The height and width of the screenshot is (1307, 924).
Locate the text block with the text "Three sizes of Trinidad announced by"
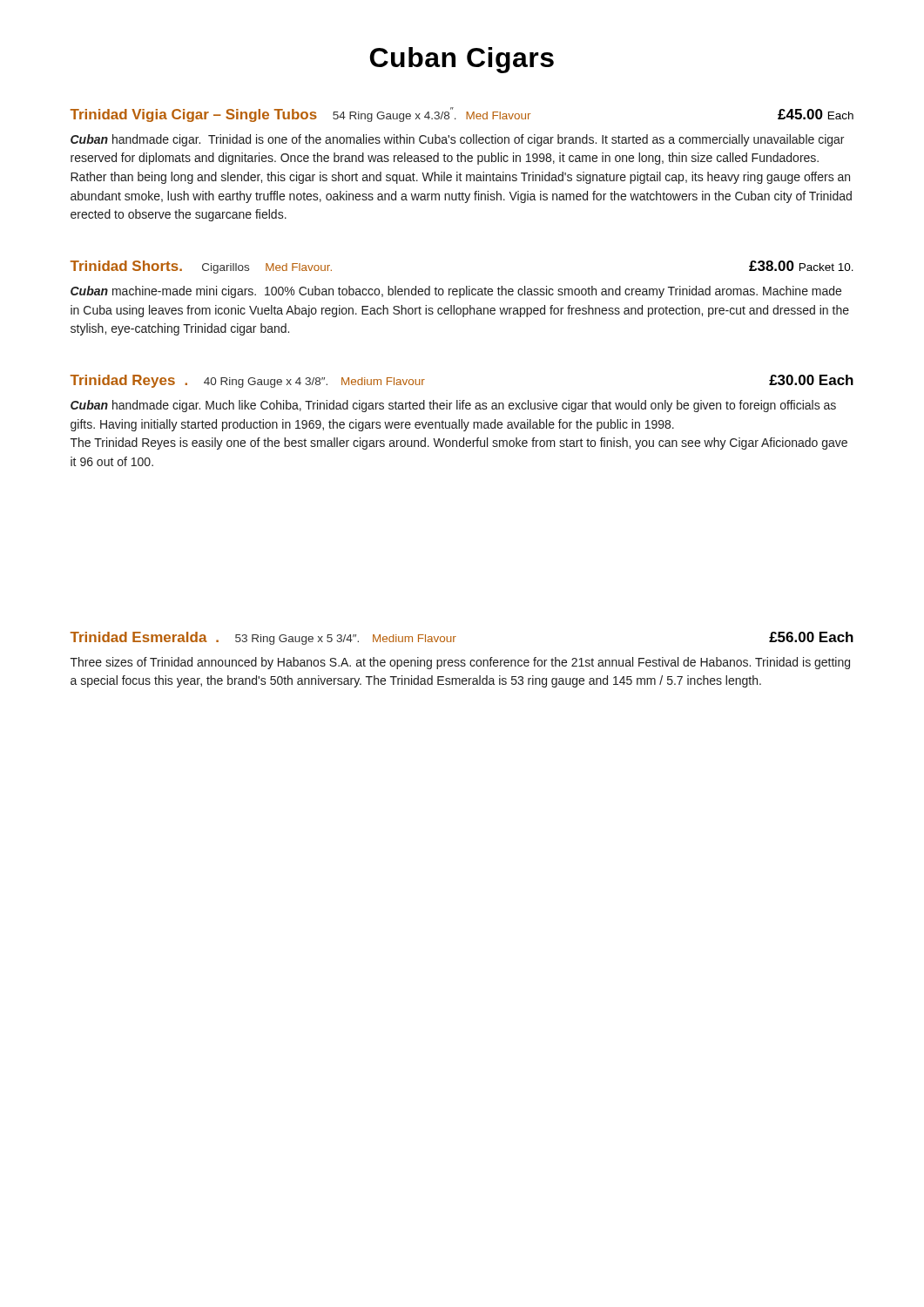[461, 671]
